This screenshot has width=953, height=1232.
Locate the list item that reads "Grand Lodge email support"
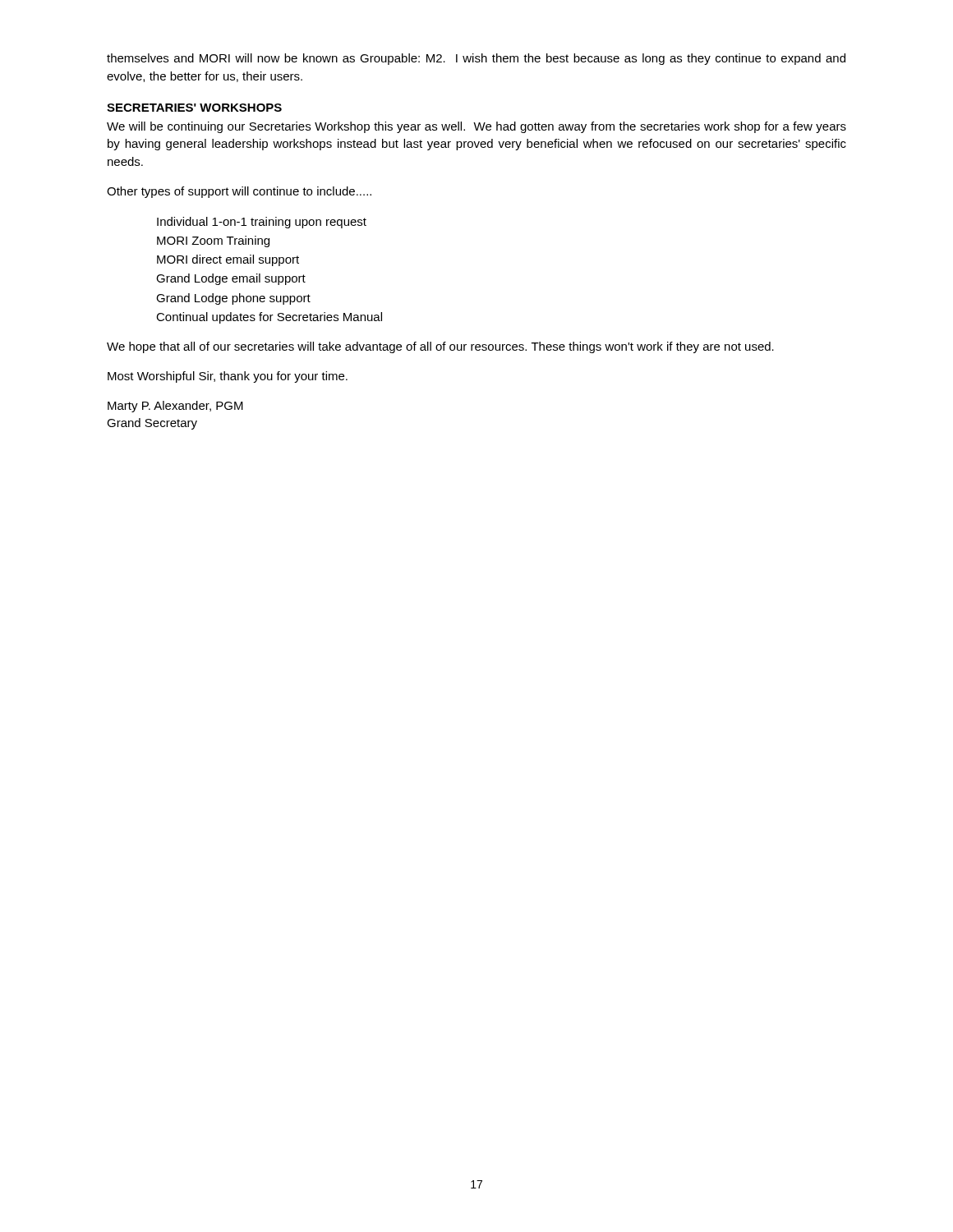pyautogui.click(x=231, y=278)
